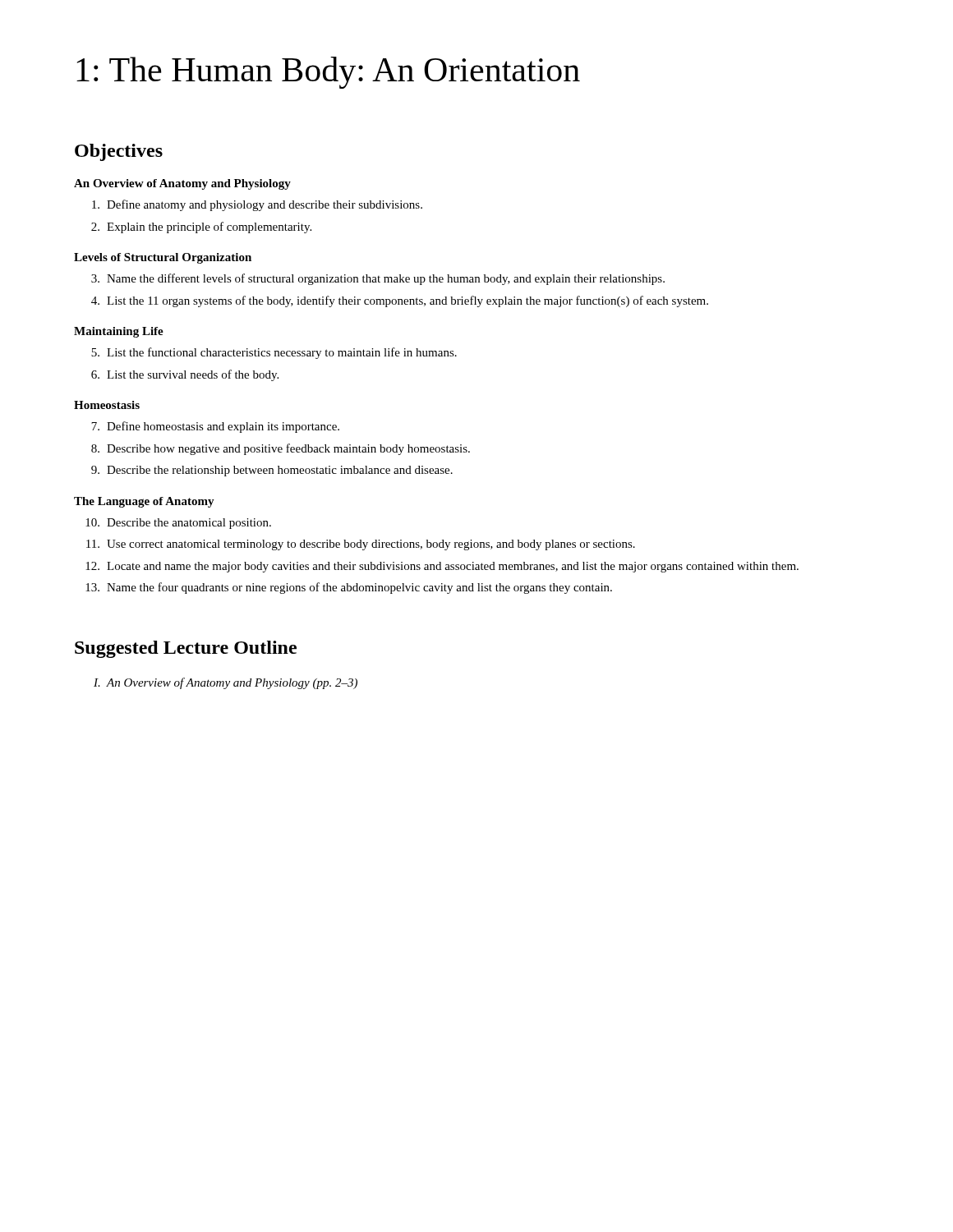
Task: Navigate to the text block starting "Maintaining Life"
Action: (119, 332)
